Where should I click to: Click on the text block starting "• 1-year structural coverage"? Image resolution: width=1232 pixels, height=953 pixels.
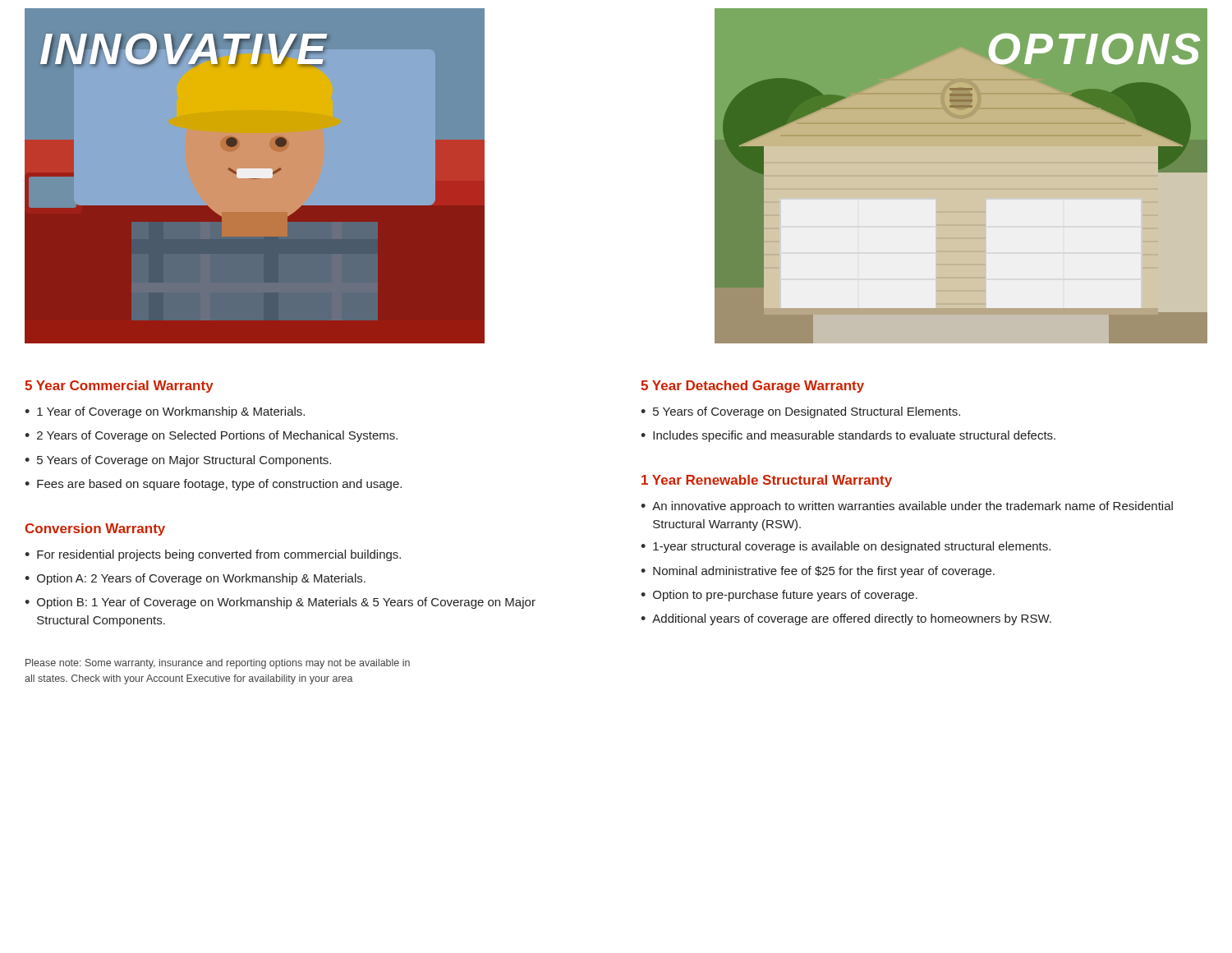tap(846, 547)
